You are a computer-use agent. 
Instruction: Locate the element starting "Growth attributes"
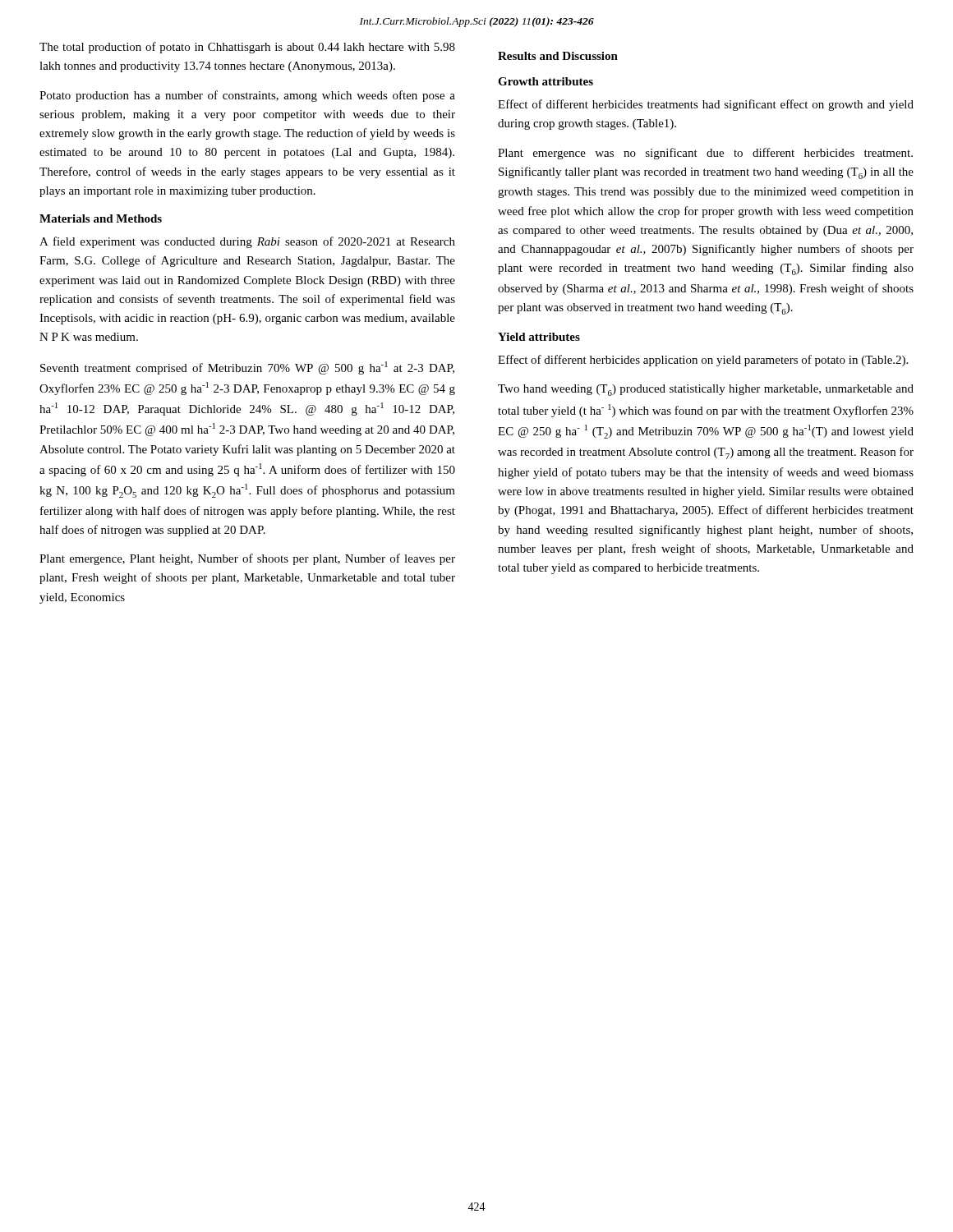545,81
